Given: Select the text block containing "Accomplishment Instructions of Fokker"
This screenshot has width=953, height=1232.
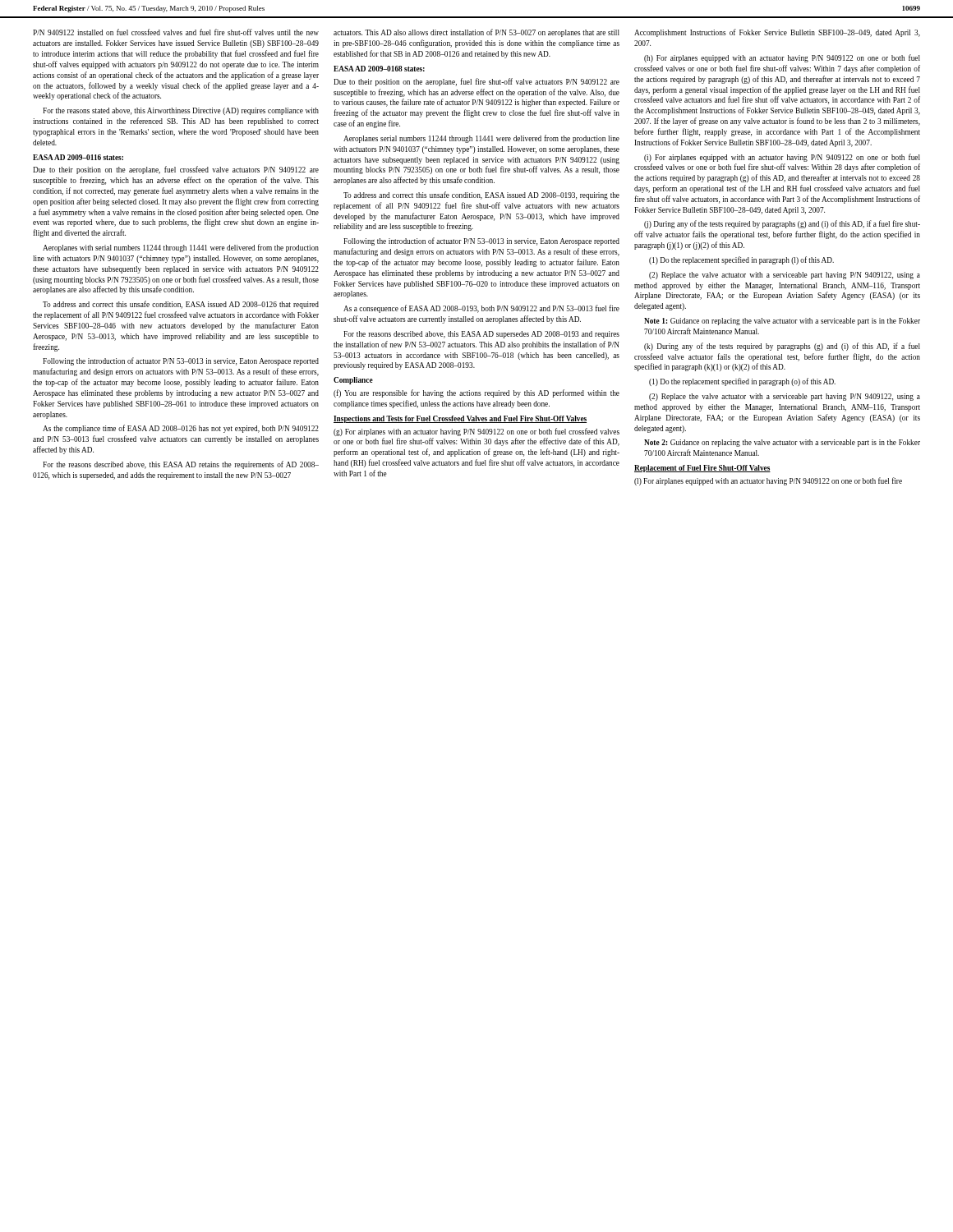Looking at the screenshot, I should [x=777, y=257].
